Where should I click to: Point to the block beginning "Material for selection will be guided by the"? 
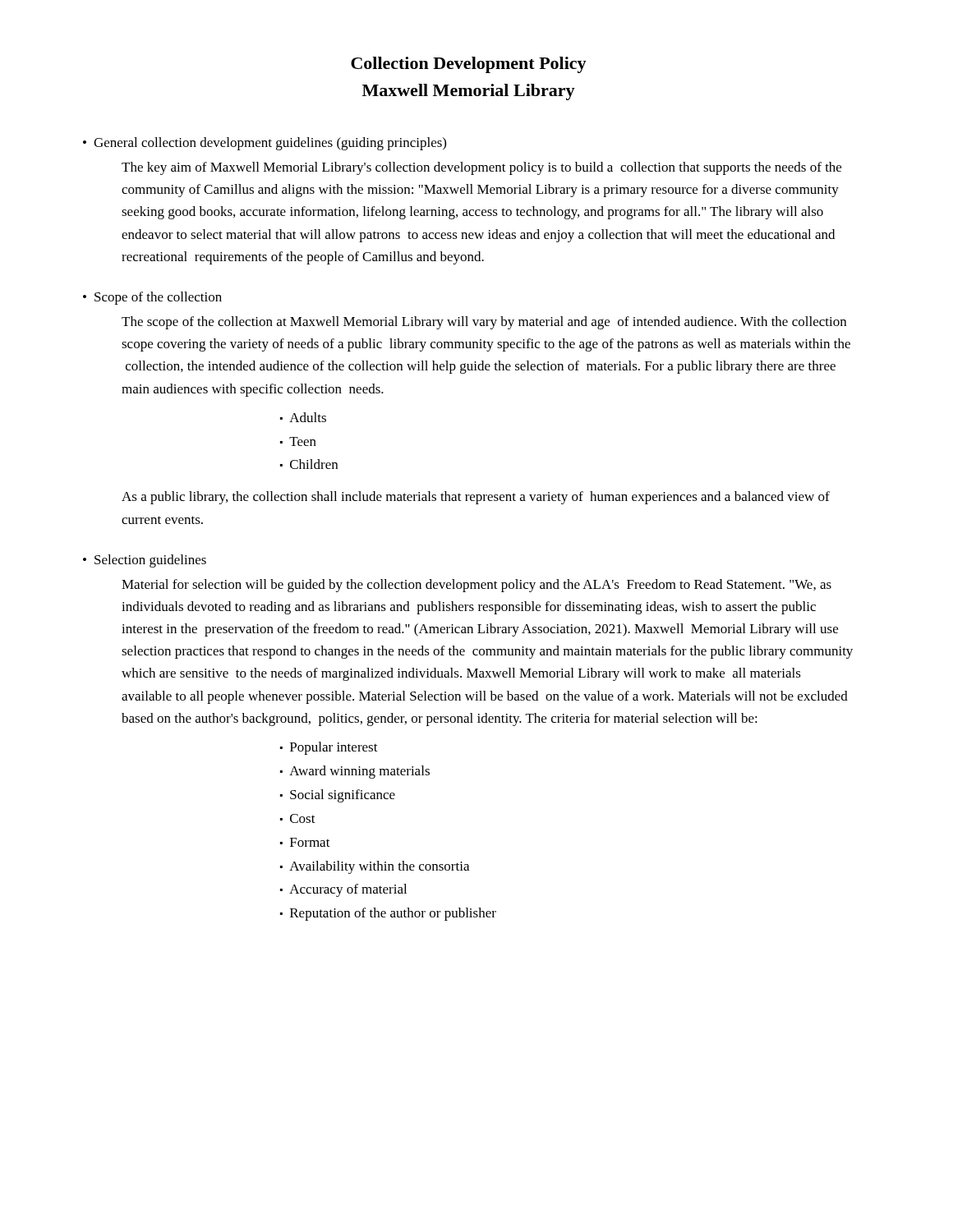tap(487, 651)
